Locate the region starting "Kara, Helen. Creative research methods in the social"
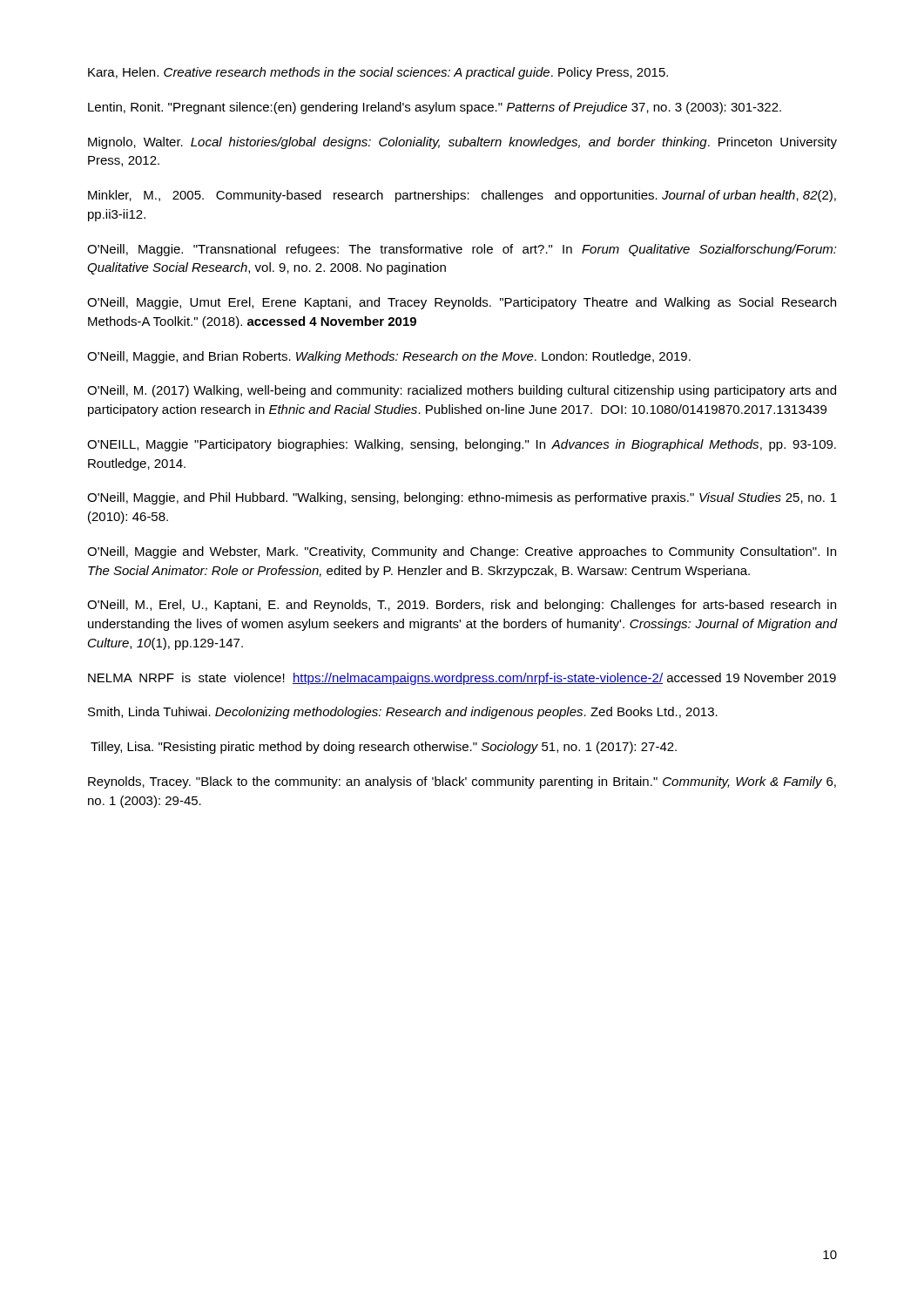Screen dimensions: 1307x924 point(378,72)
